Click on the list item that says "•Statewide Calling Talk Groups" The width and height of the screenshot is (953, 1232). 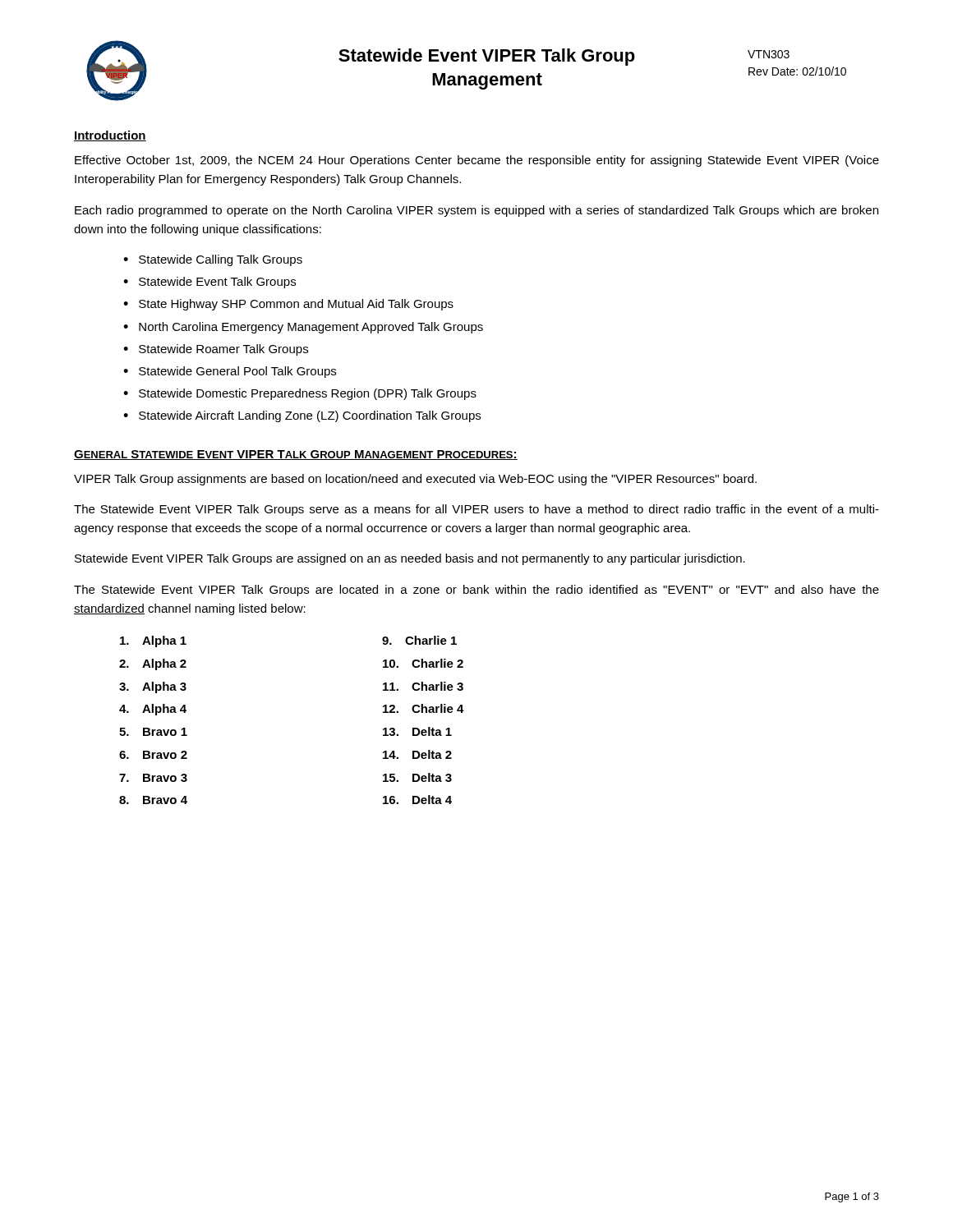[213, 260]
